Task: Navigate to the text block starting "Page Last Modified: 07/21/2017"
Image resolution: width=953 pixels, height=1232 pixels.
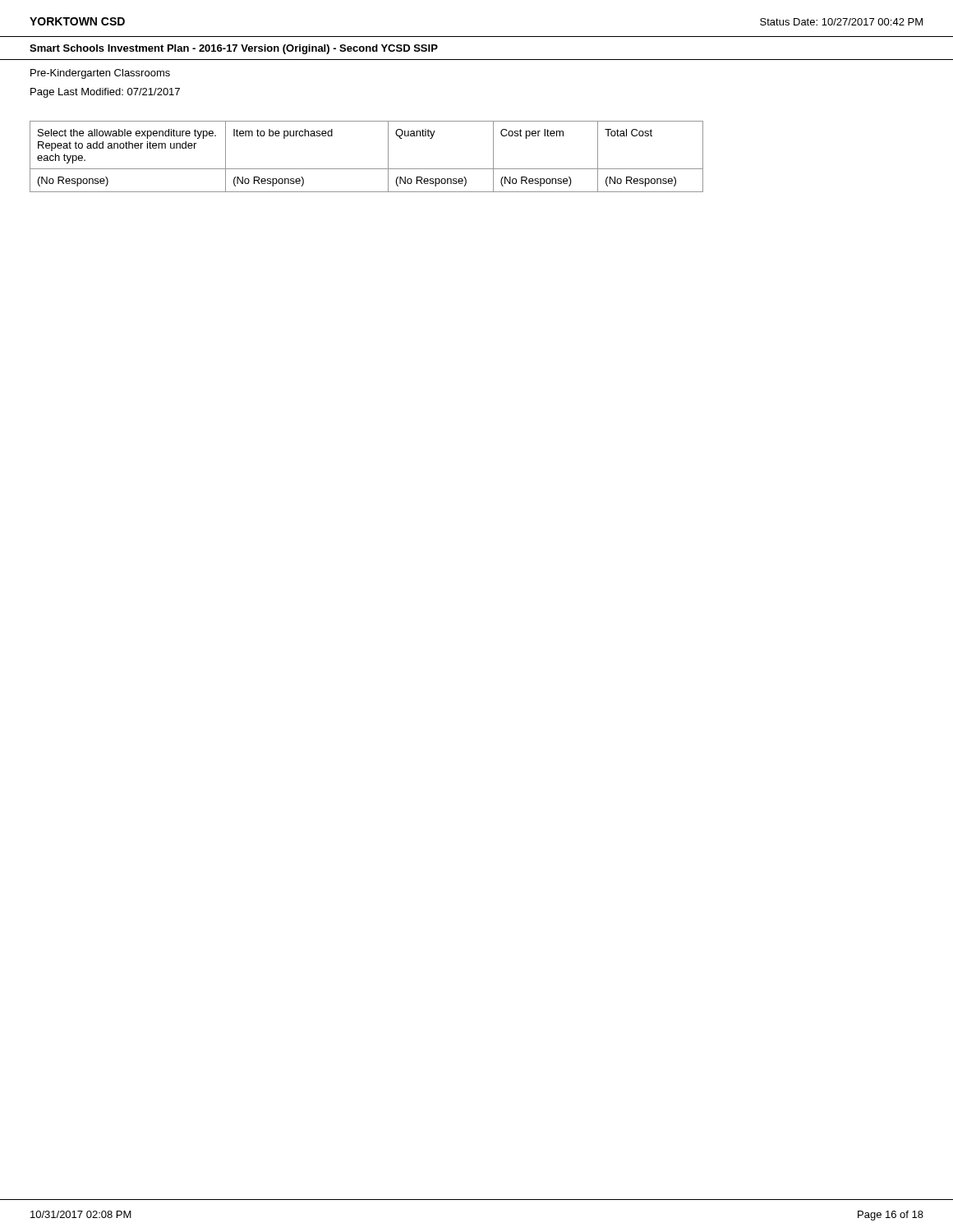Action: tap(105, 92)
